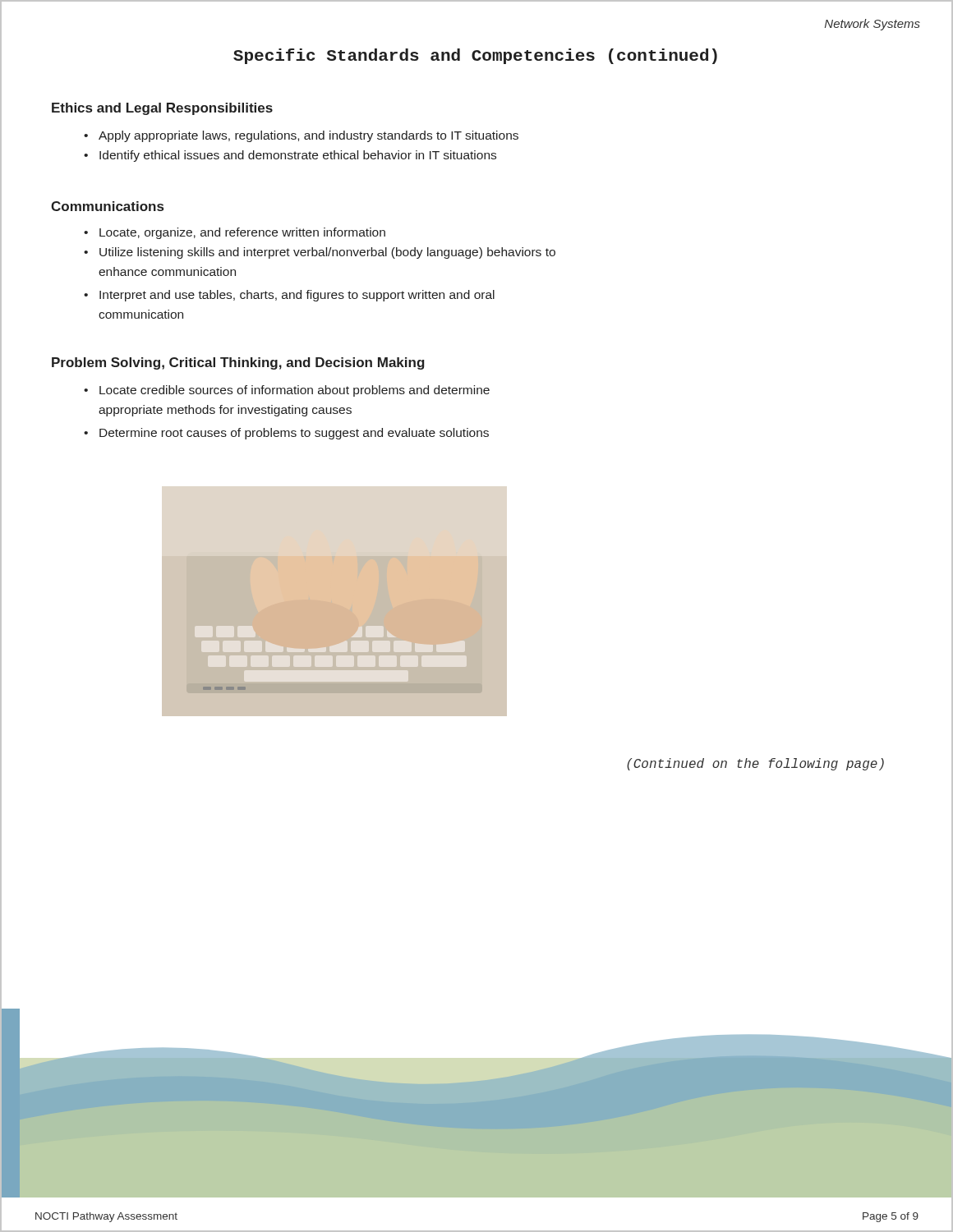Find the section header that reads "Ethics and Legal Responsibilities"
The width and height of the screenshot is (953, 1232).
pyautogui.click(x=162, y=108)
